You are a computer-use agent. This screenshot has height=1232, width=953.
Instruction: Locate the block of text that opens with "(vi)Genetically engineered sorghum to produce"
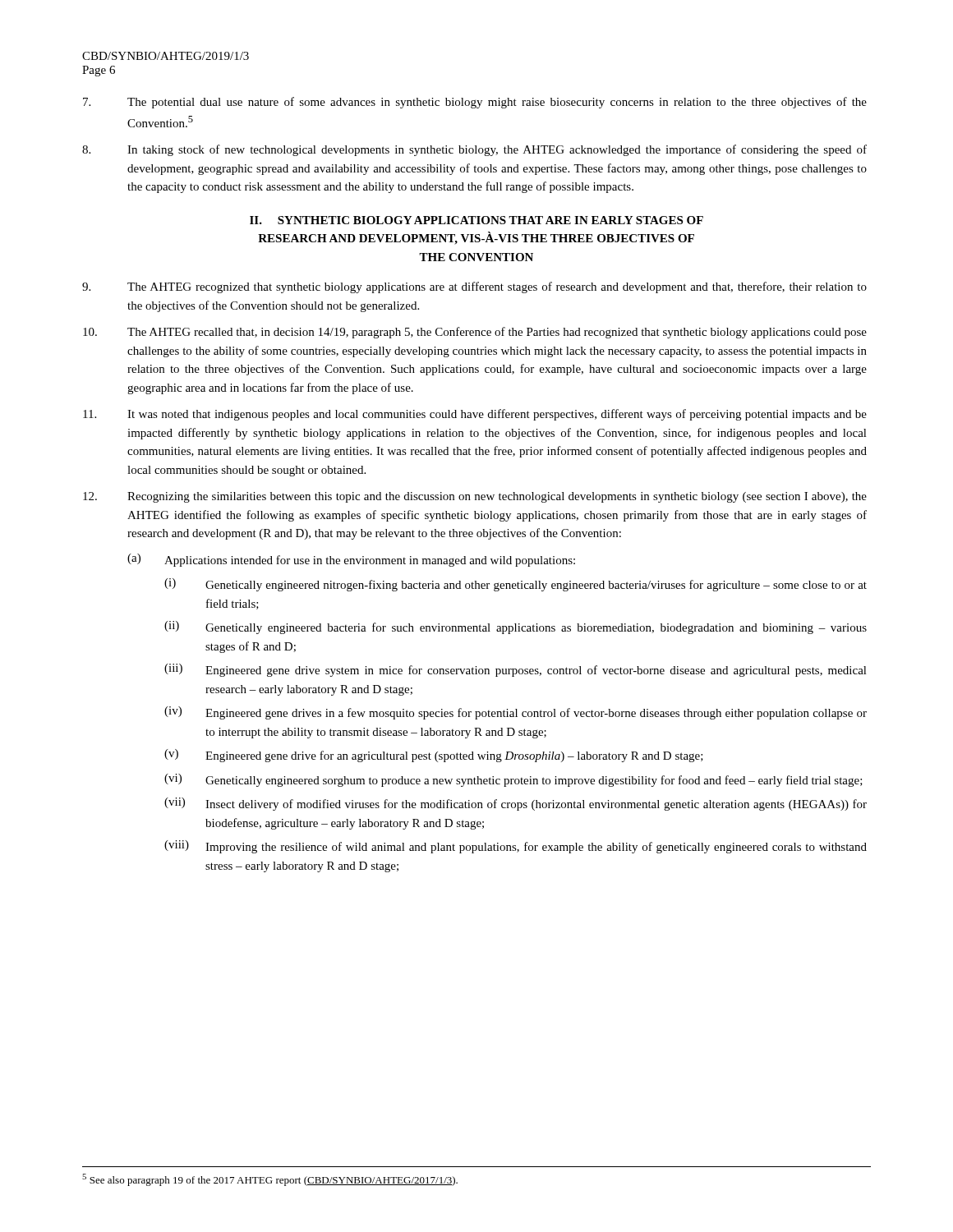[x=516, y=780]
